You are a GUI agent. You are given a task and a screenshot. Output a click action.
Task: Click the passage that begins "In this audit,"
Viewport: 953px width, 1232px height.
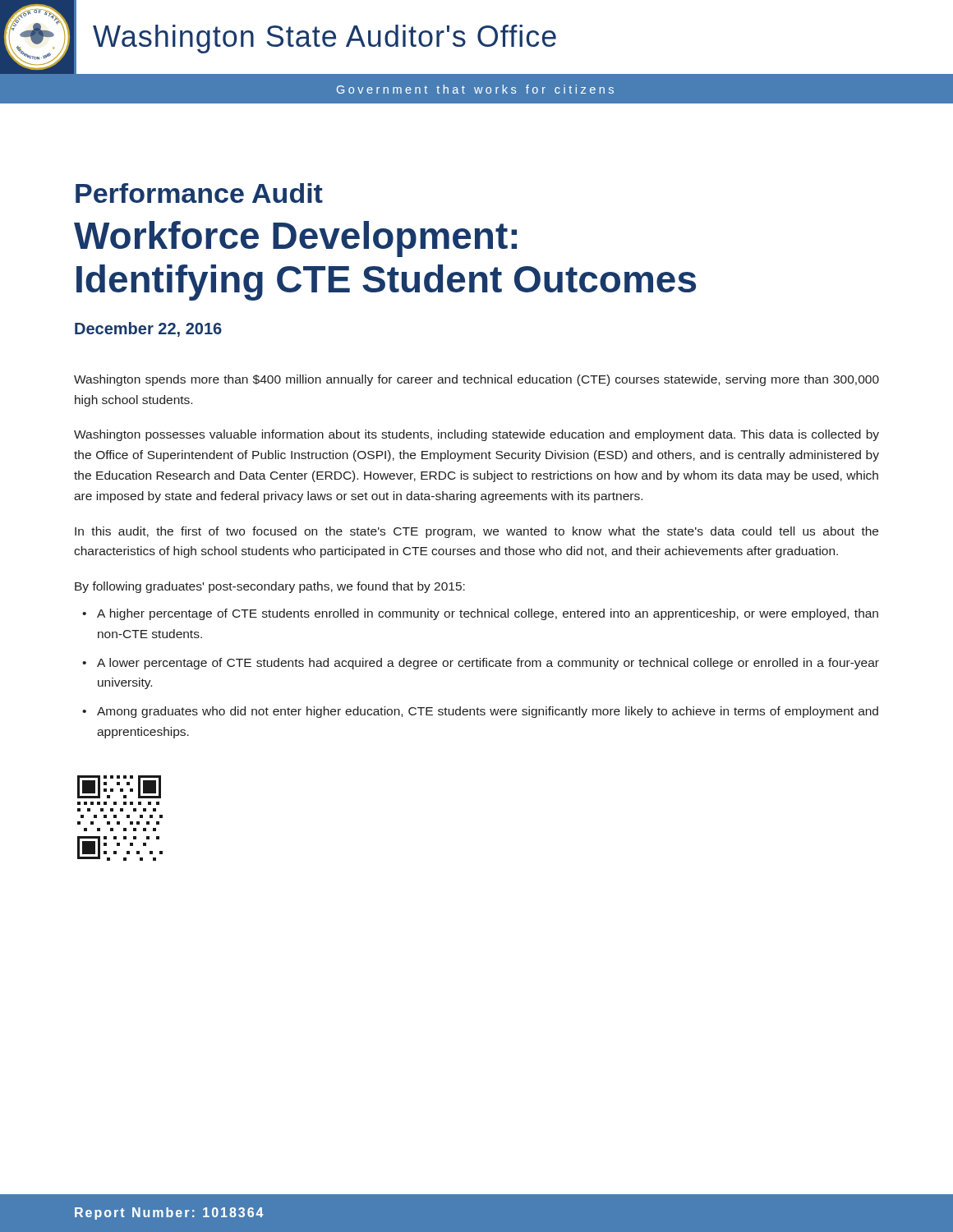pyautogui.click(x=476, y=541)
